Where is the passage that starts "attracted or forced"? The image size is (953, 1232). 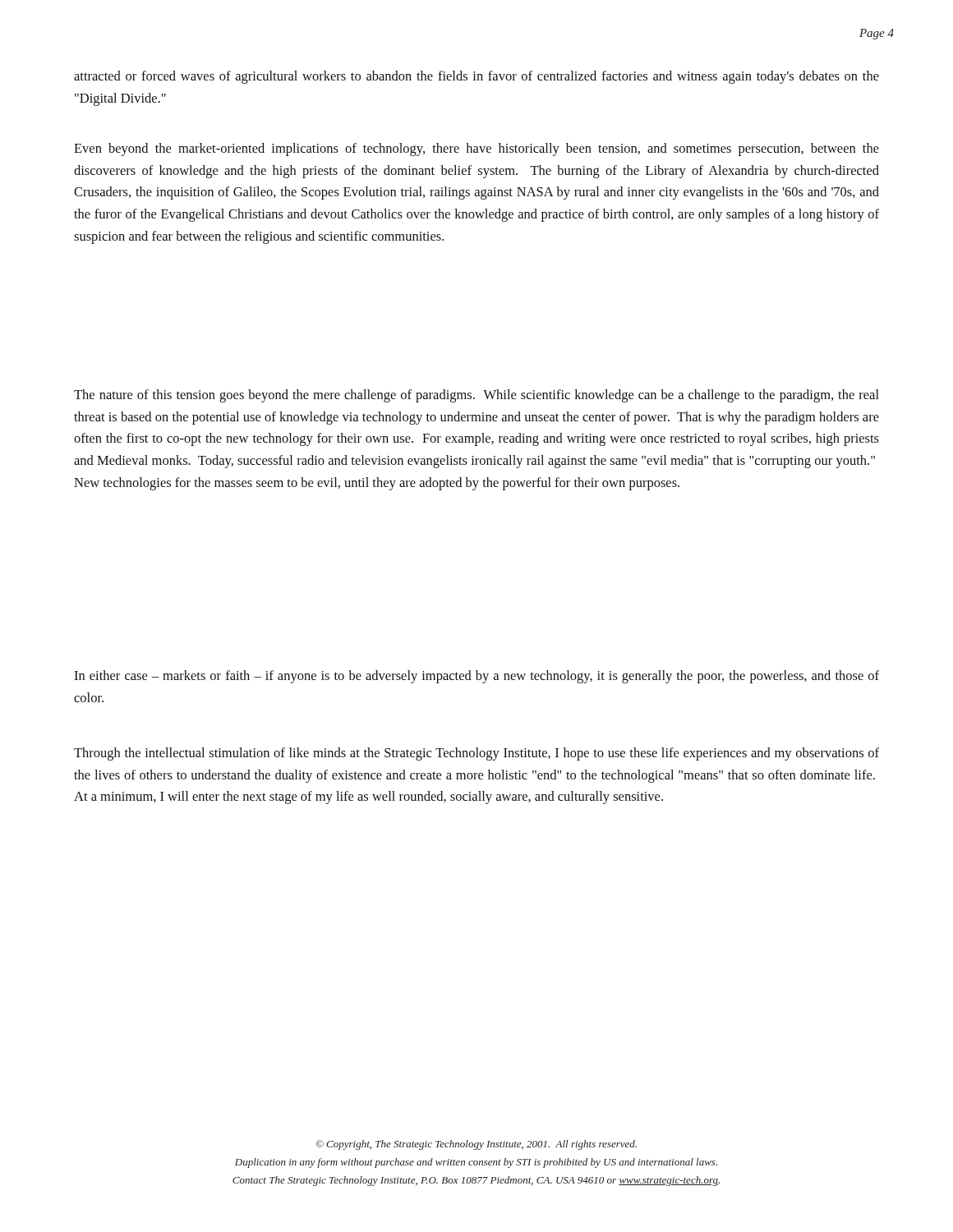point(476,87)
